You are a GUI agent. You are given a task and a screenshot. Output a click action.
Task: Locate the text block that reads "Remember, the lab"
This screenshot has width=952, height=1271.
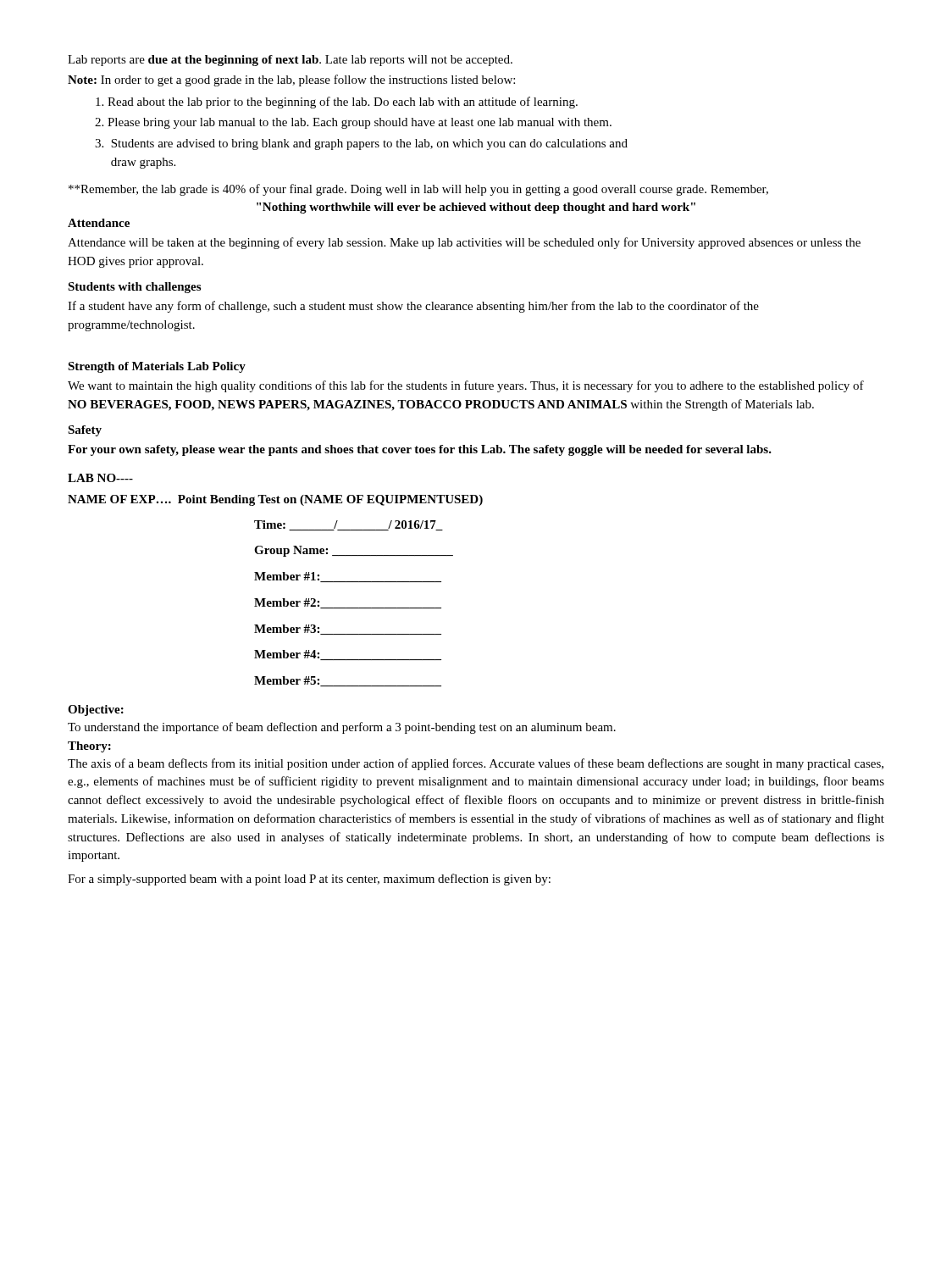click(418, 189)
